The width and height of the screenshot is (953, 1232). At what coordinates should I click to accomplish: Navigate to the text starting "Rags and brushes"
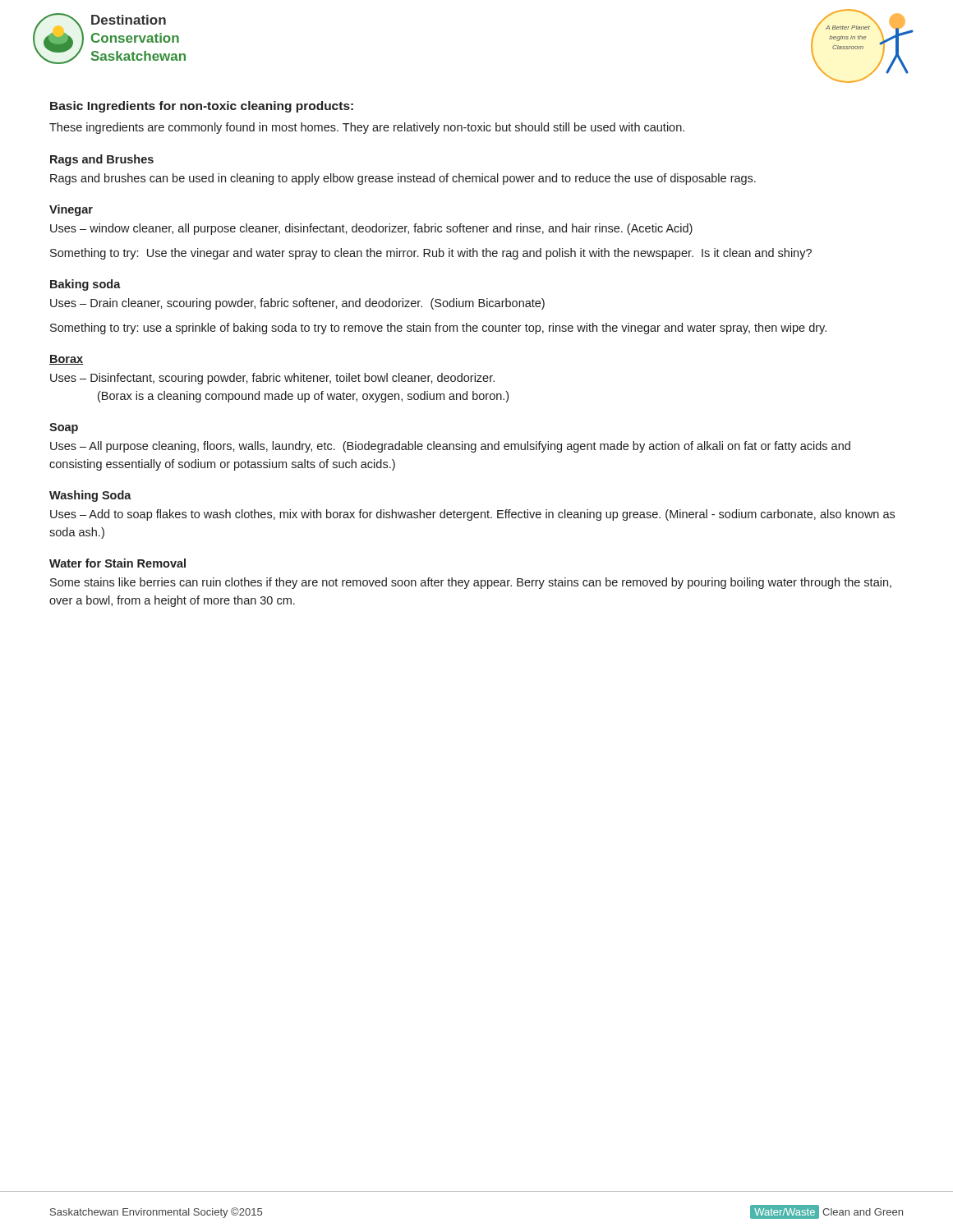(403, 179)
